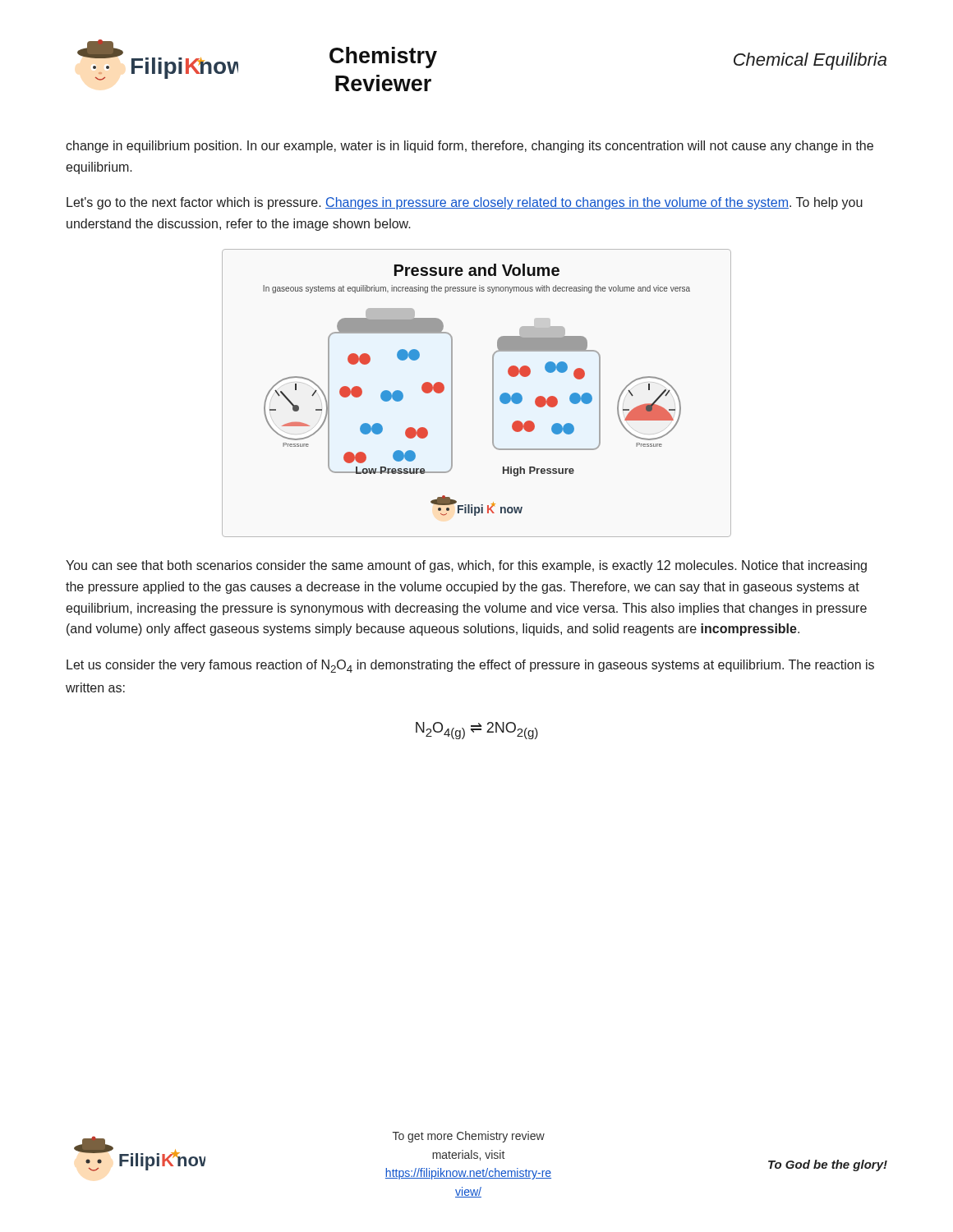Locate the text block starting "change in equilibrium"

[x=470, y=156]
